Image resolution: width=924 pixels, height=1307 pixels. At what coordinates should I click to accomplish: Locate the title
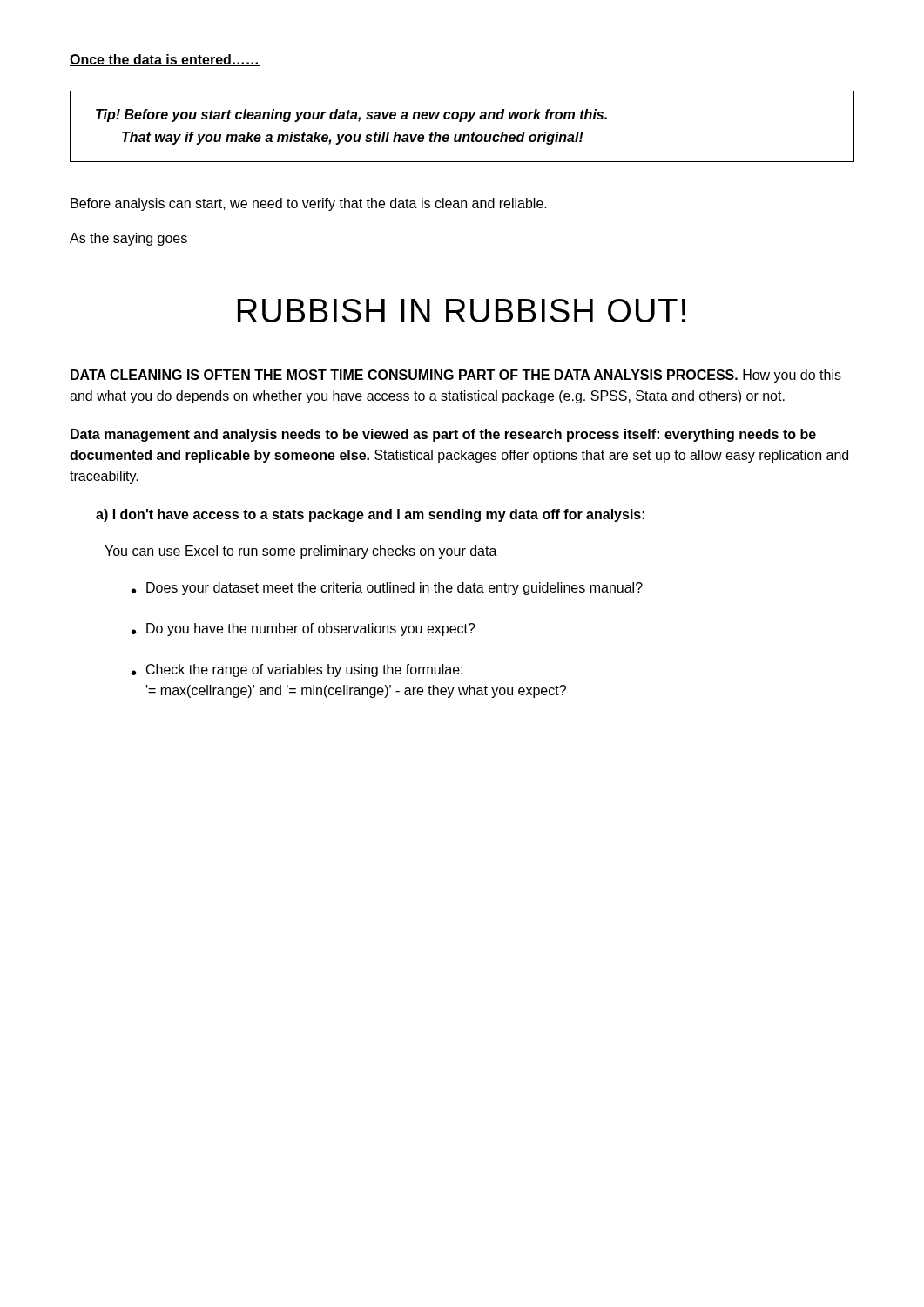click(x=462, y=311)
